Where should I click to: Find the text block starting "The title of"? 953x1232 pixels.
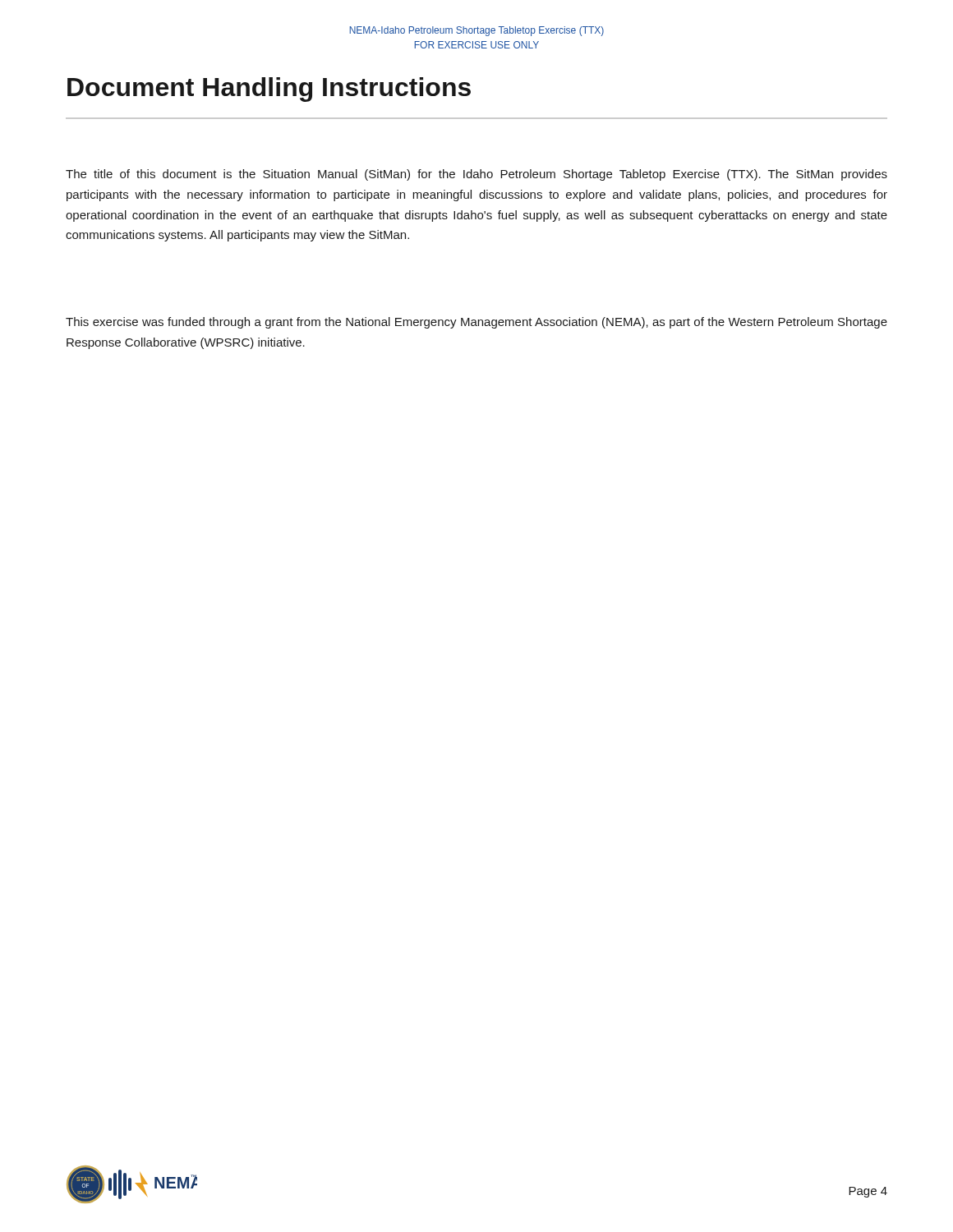click(476, 204)
